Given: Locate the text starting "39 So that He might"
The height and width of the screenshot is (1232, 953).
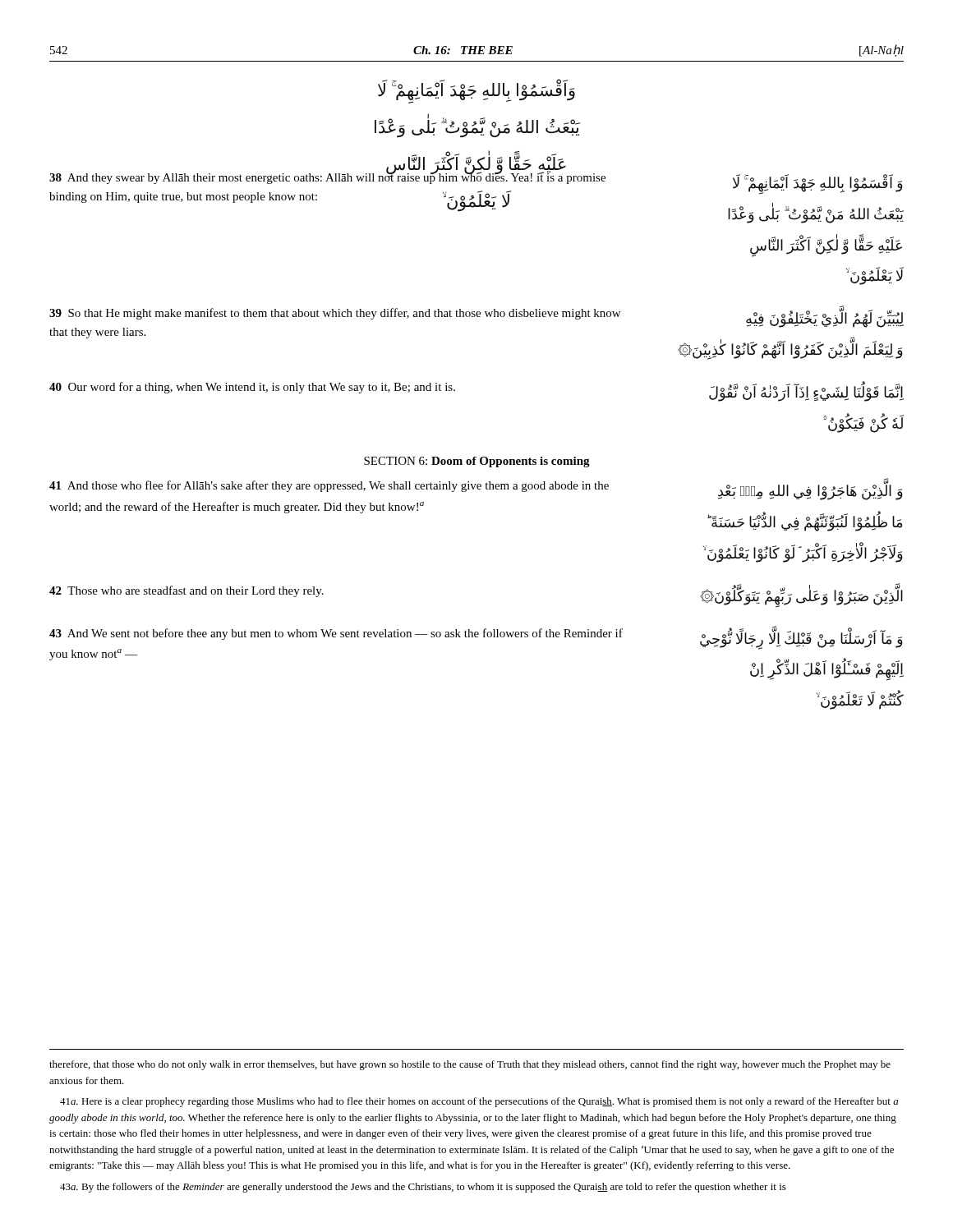Looking at the screenshot, I should click(476, 335).
